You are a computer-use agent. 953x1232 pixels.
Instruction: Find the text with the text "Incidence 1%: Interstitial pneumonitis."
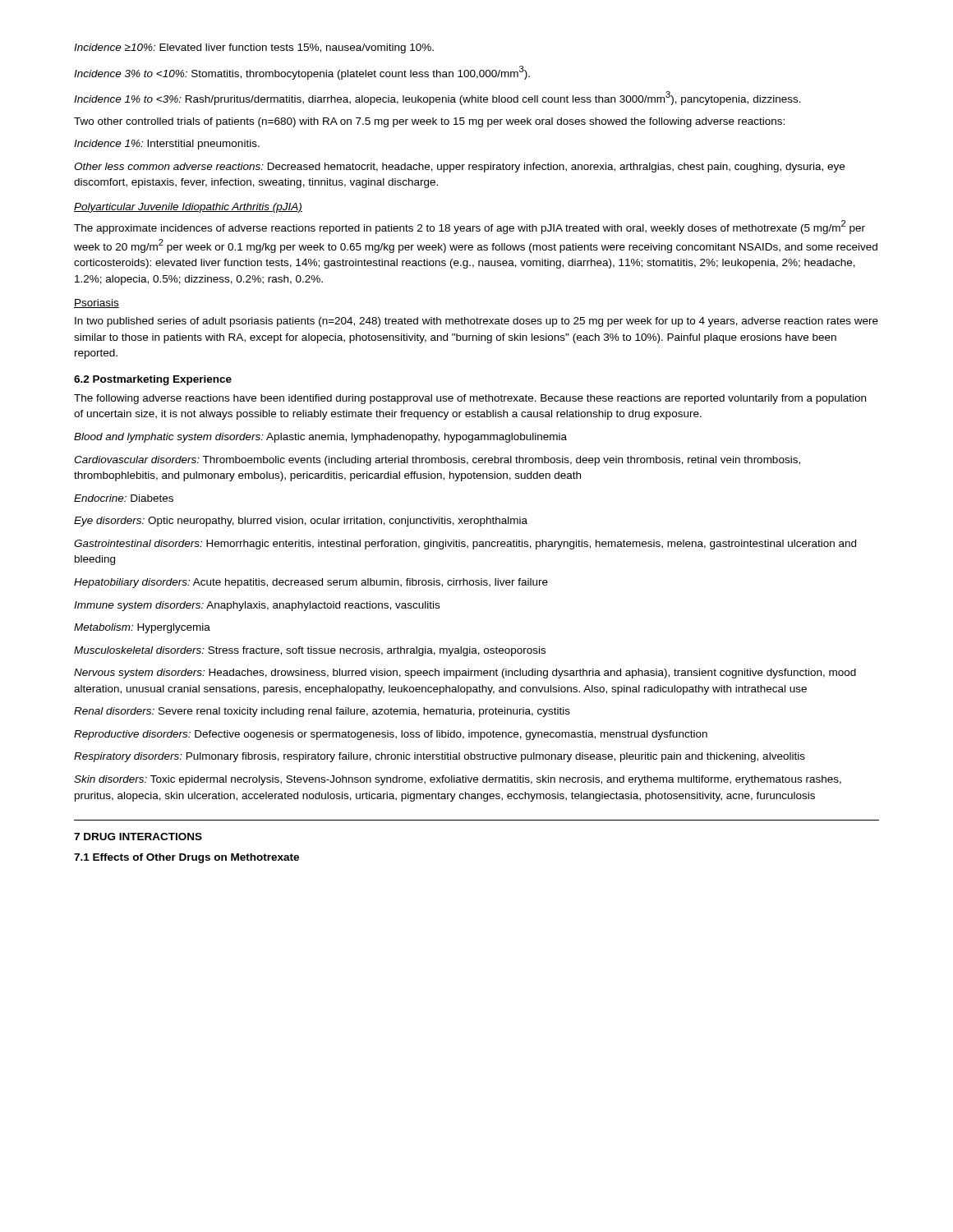pyautogui.click(x=167, y=144)
